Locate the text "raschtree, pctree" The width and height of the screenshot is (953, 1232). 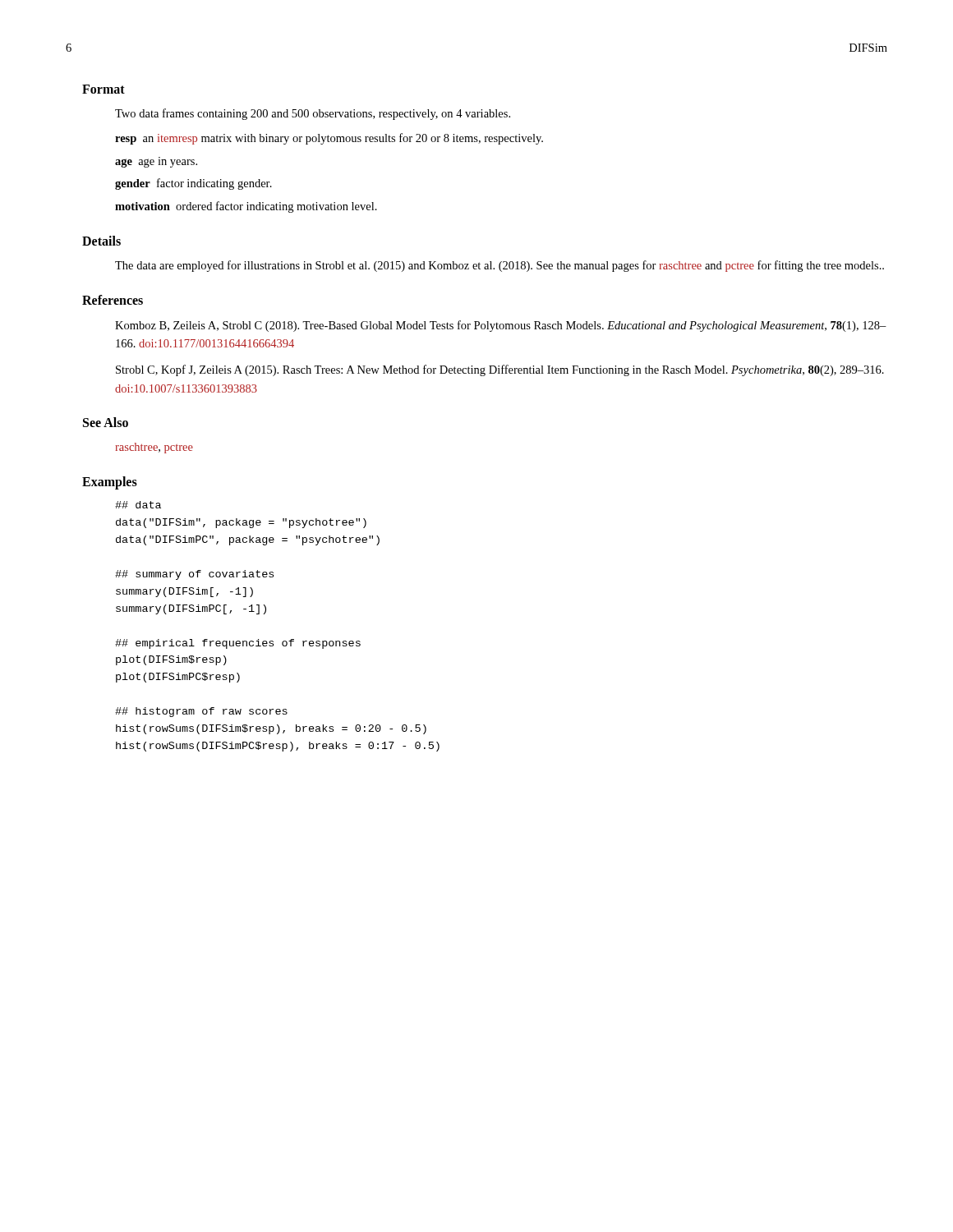coord(154,447)
